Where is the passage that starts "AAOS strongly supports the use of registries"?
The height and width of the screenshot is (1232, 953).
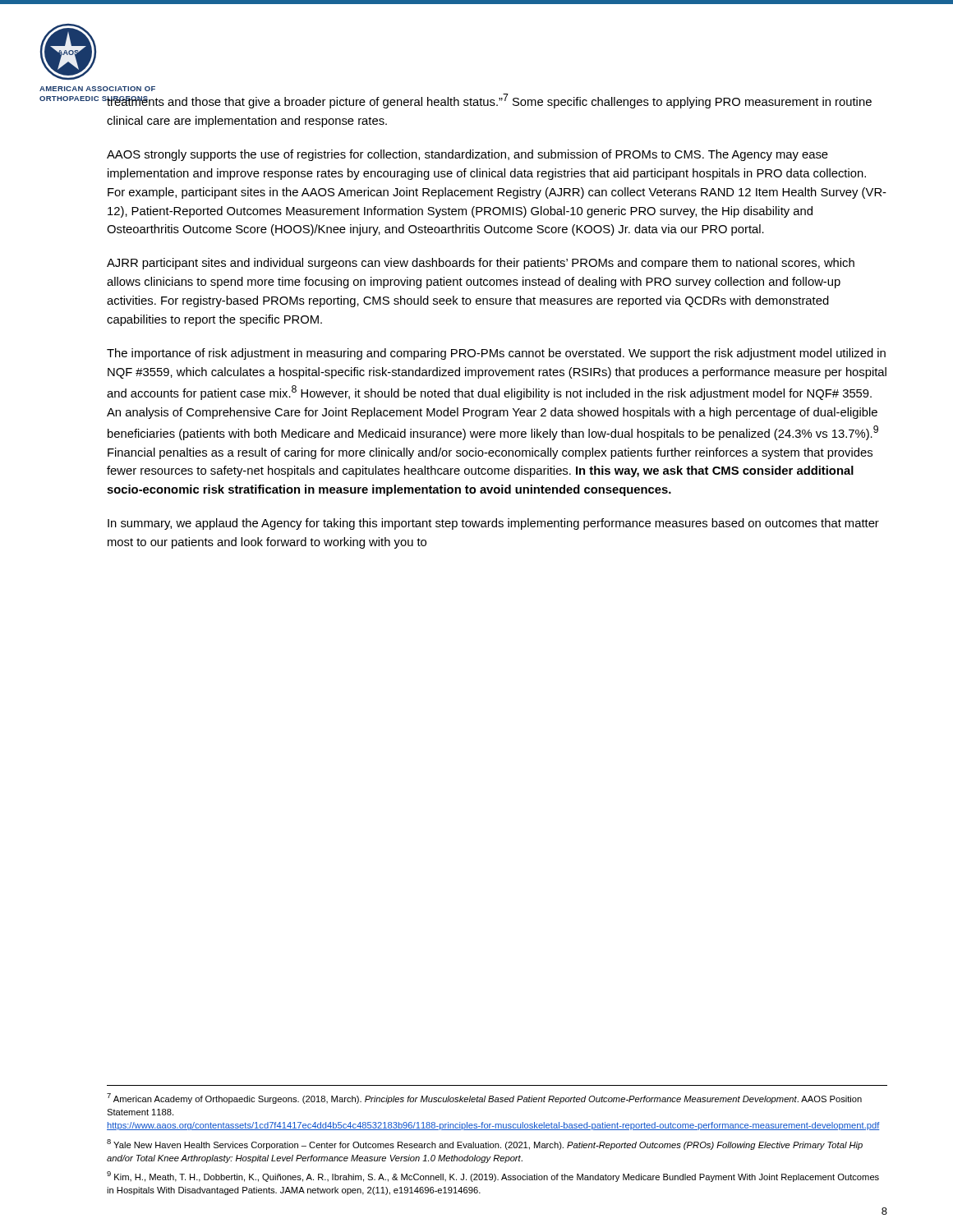(497, 192)
